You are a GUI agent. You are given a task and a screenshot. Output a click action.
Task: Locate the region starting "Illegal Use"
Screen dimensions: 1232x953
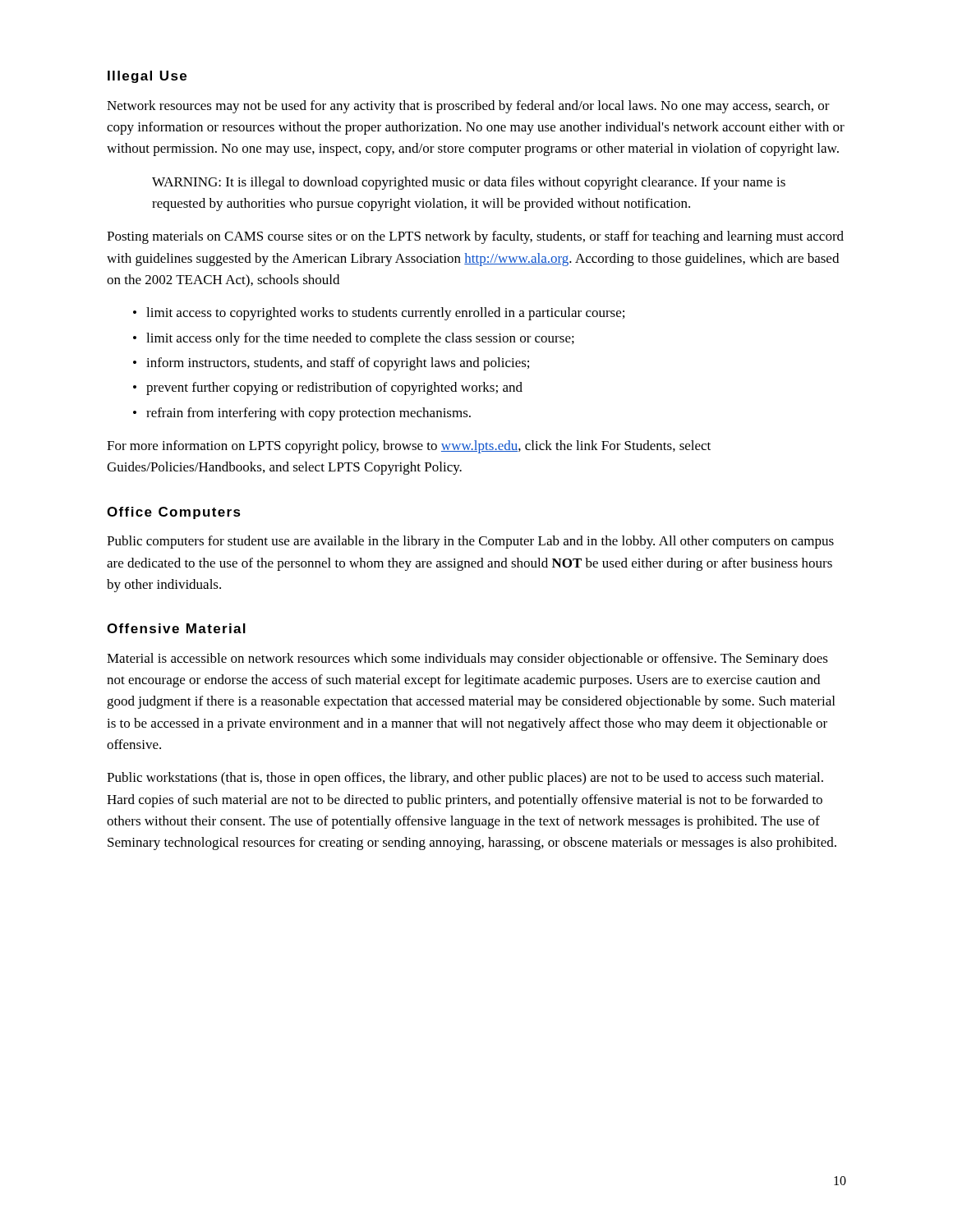tap(148, 76)
